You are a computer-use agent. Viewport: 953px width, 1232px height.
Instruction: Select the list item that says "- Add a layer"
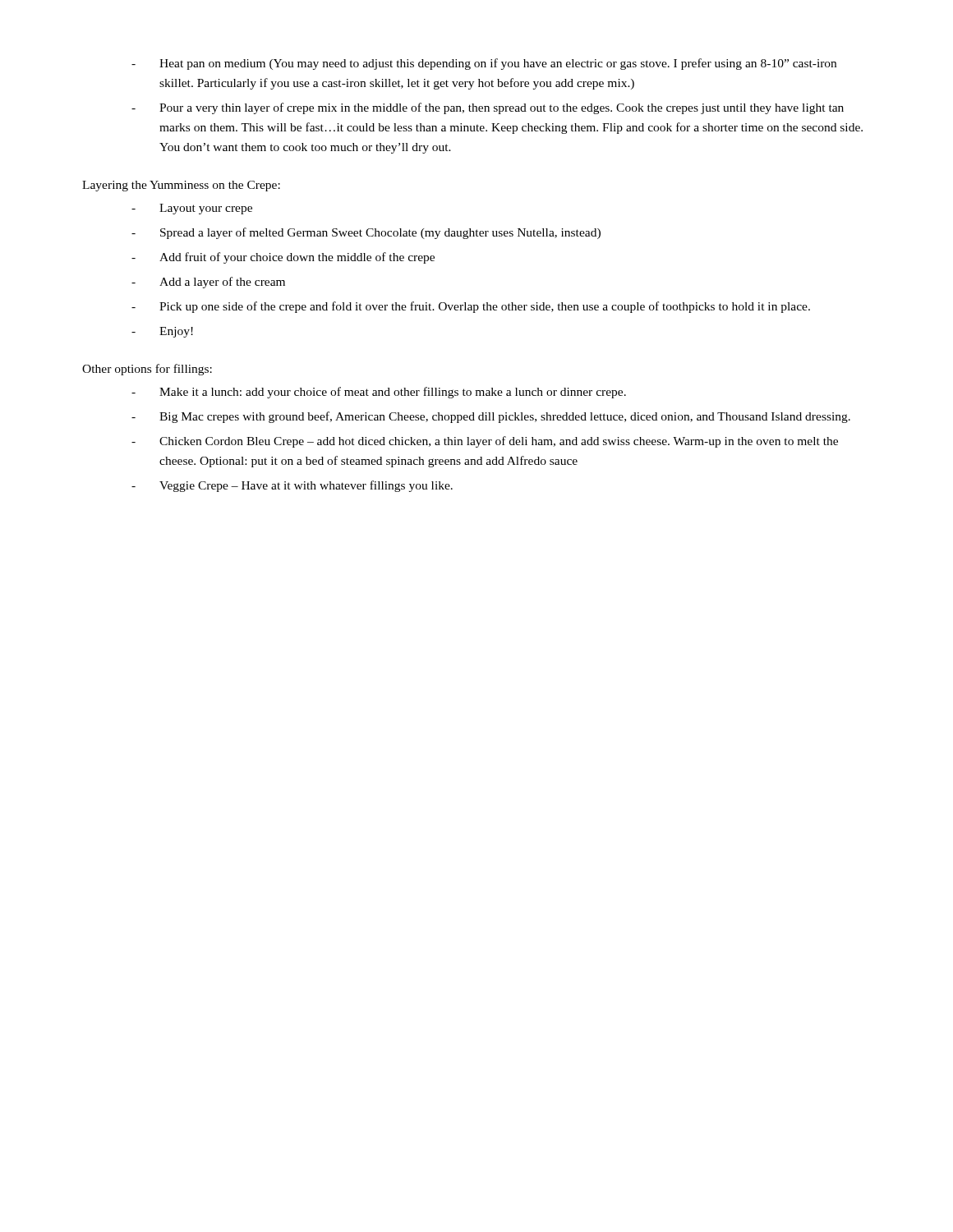click(208, 283)
